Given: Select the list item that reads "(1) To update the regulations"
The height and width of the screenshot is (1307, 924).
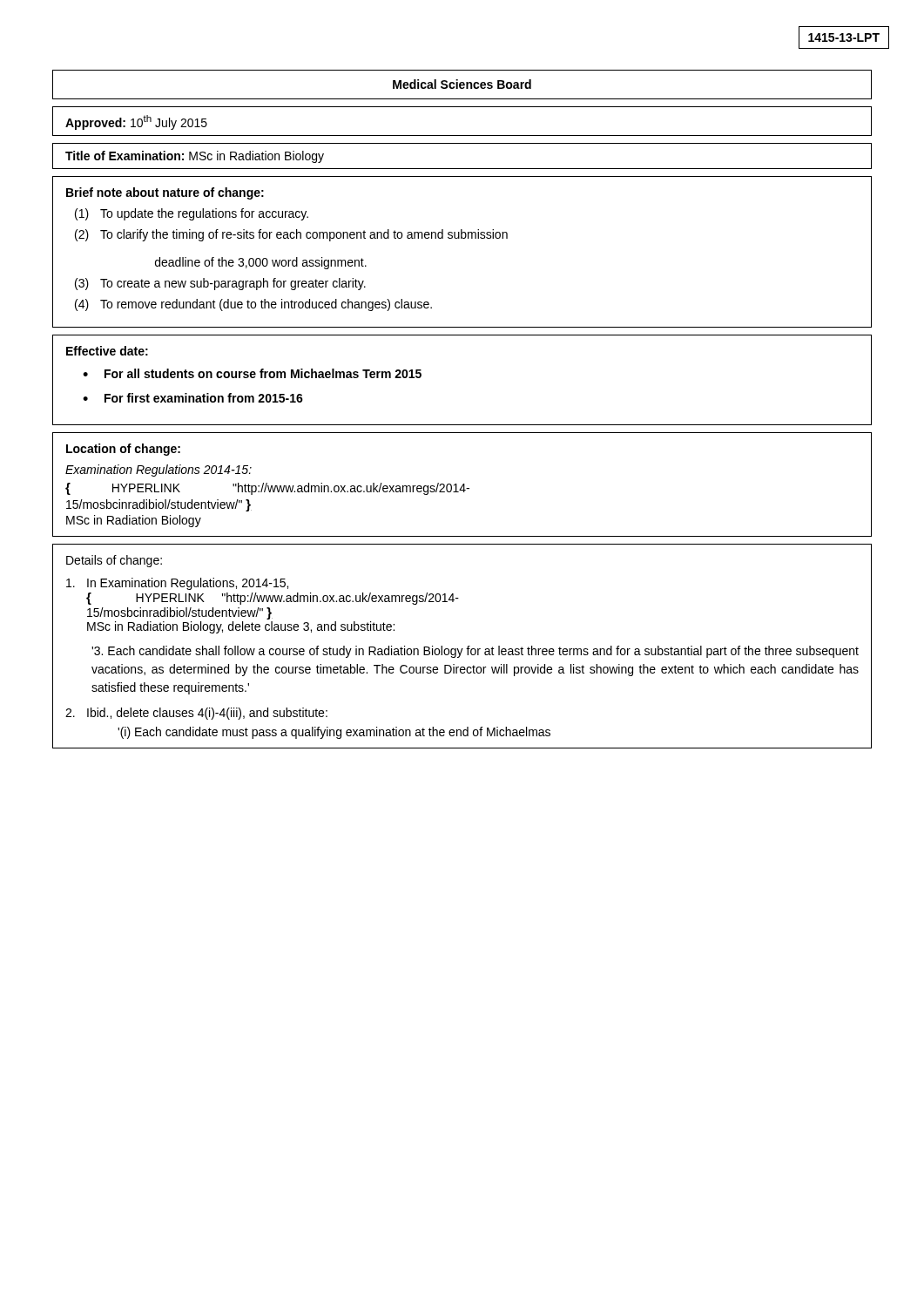Looking at the screenshot, I should tap(192, 214).
